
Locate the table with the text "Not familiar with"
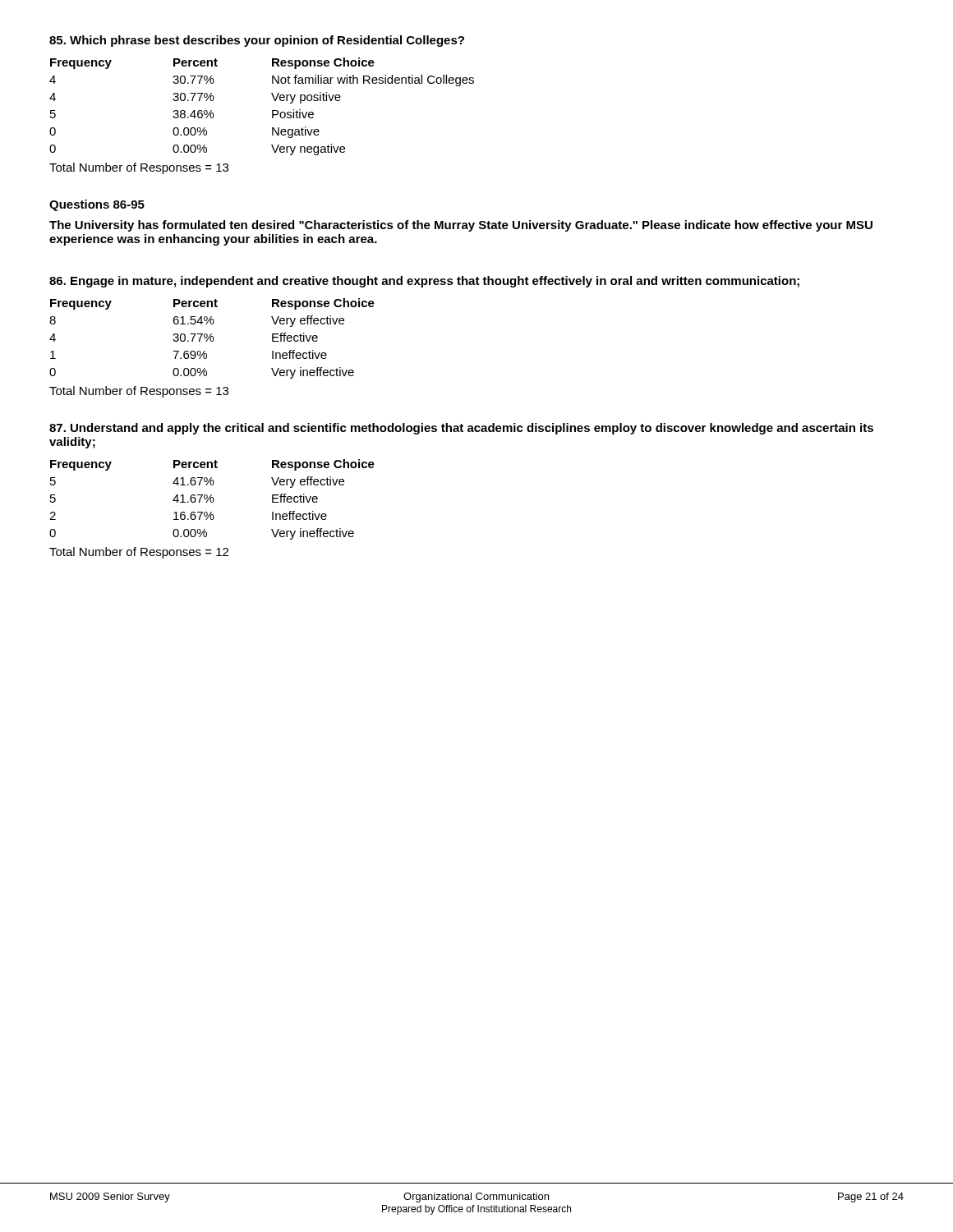476,105
